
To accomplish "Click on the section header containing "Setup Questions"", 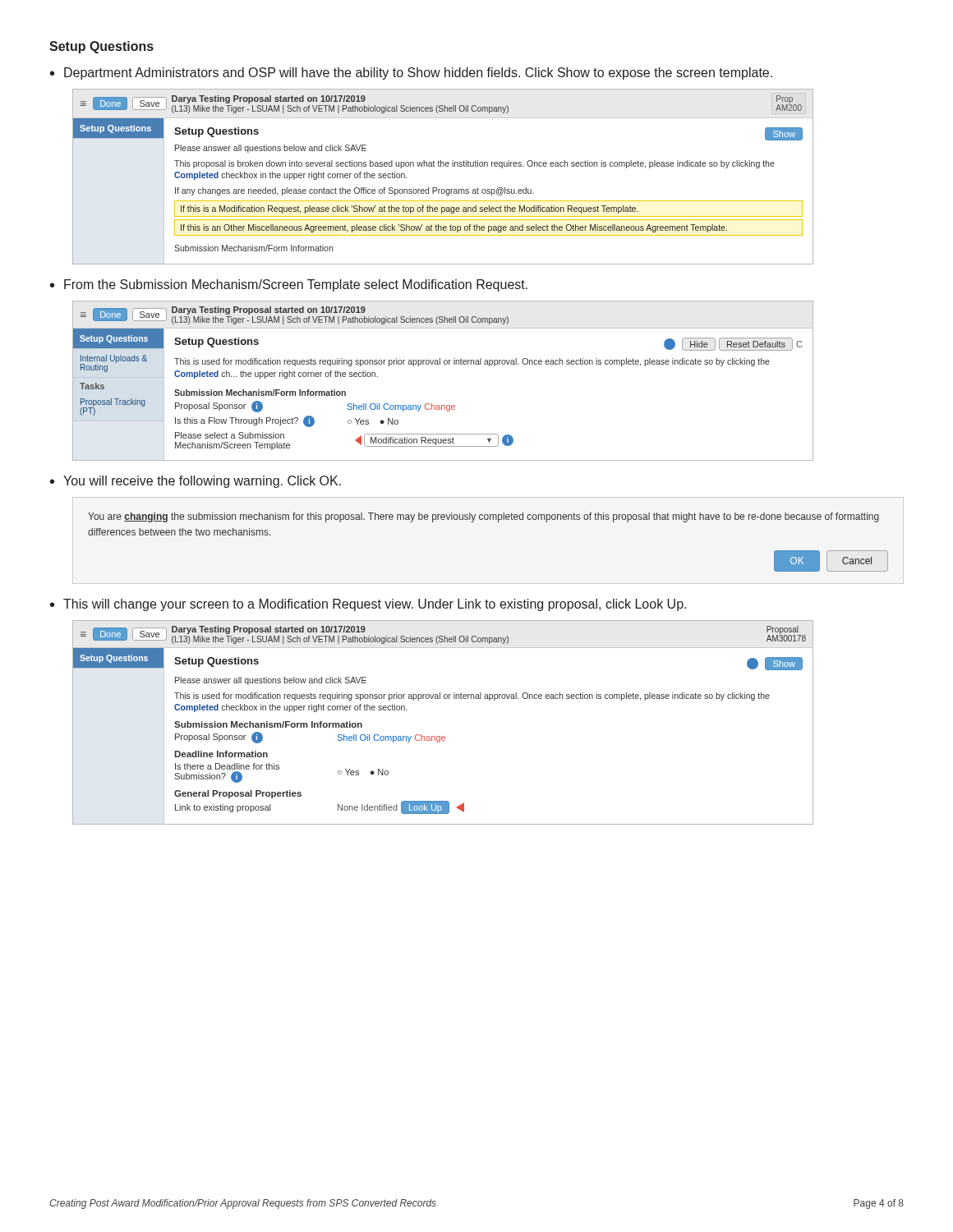I will tap(101, 46).
